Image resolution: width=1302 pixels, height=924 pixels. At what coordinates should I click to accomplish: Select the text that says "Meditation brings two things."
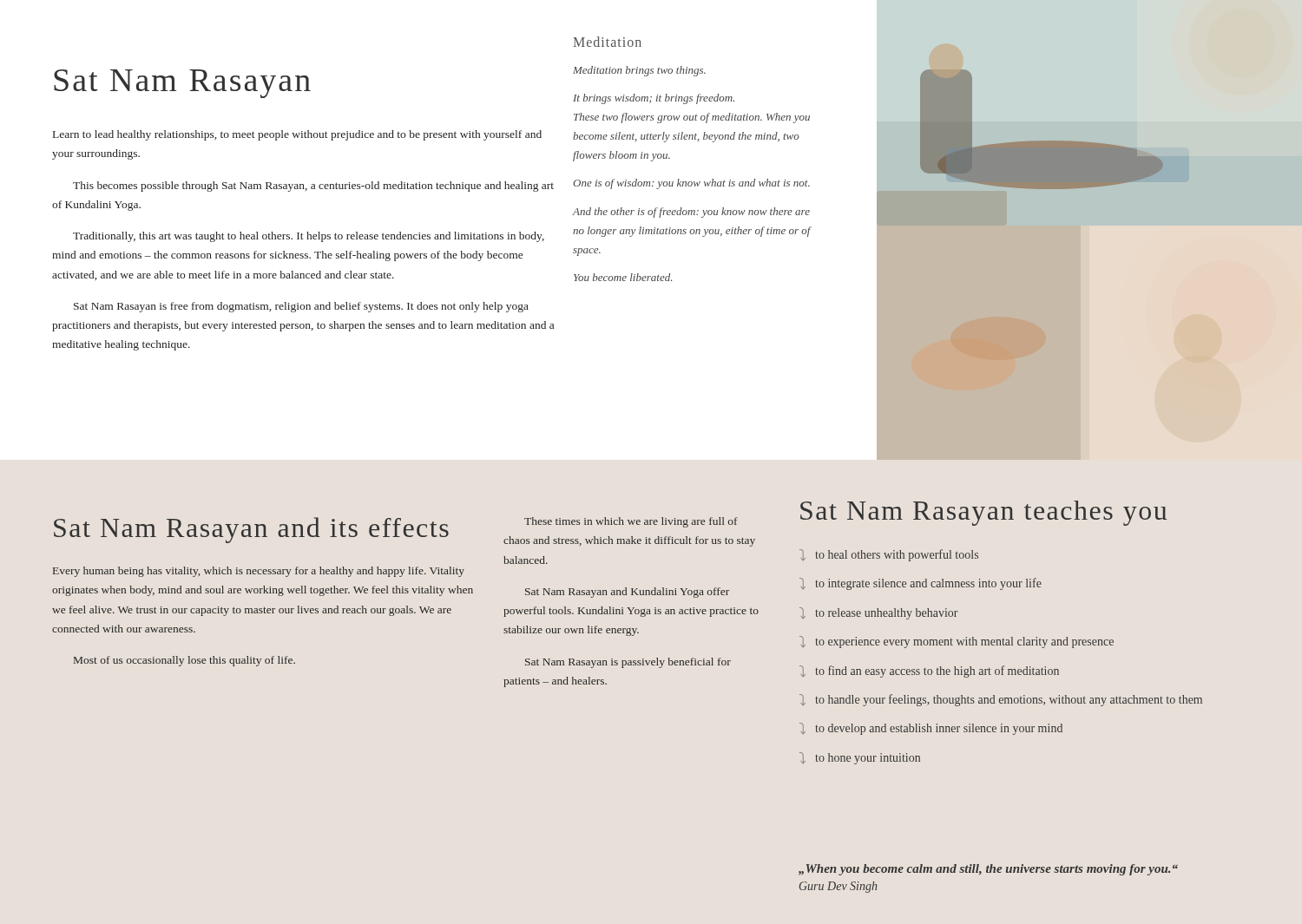pyautogui.click(x=694, y=70)
